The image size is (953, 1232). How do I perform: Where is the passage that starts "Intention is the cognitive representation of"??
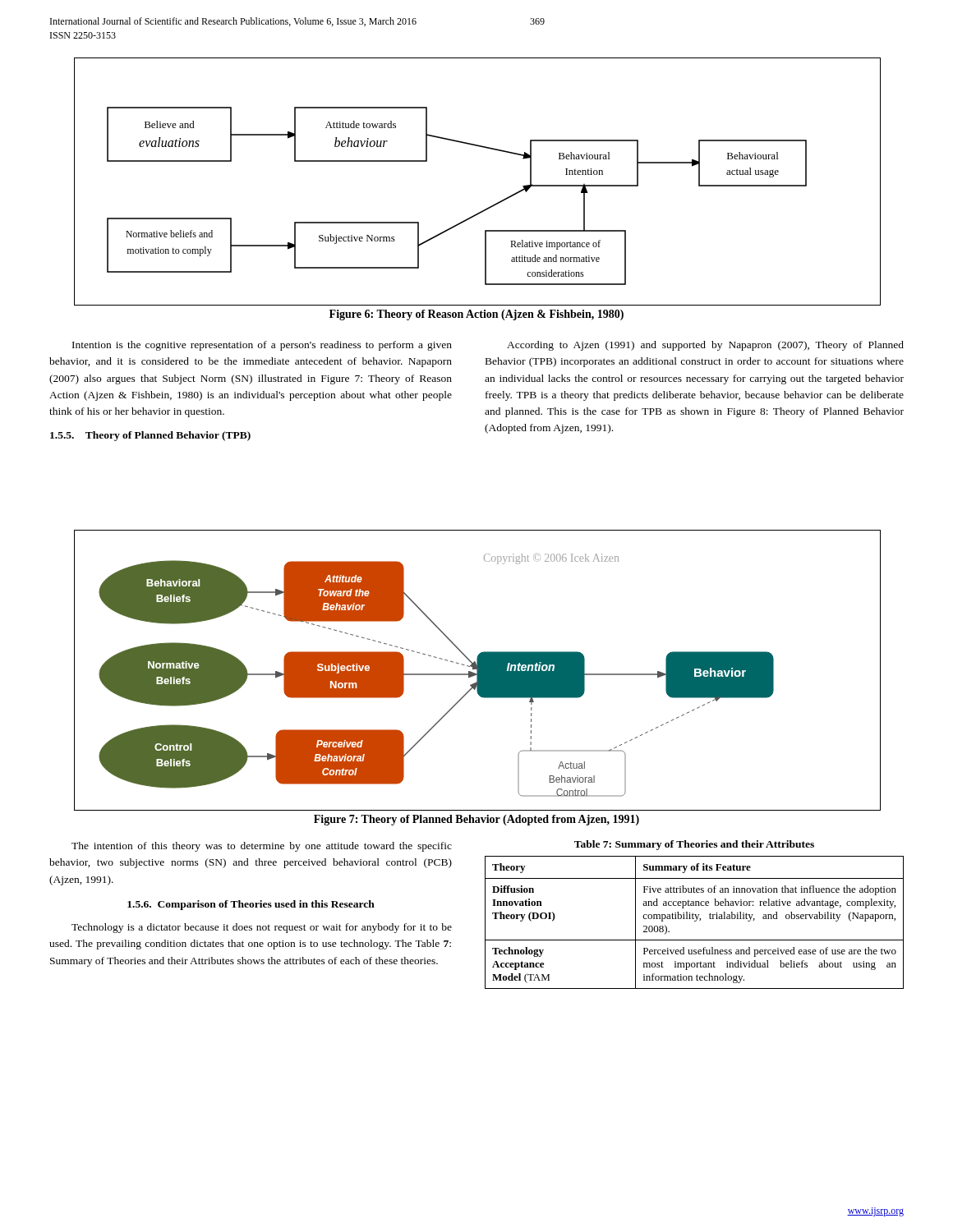[x=251, y=378]
